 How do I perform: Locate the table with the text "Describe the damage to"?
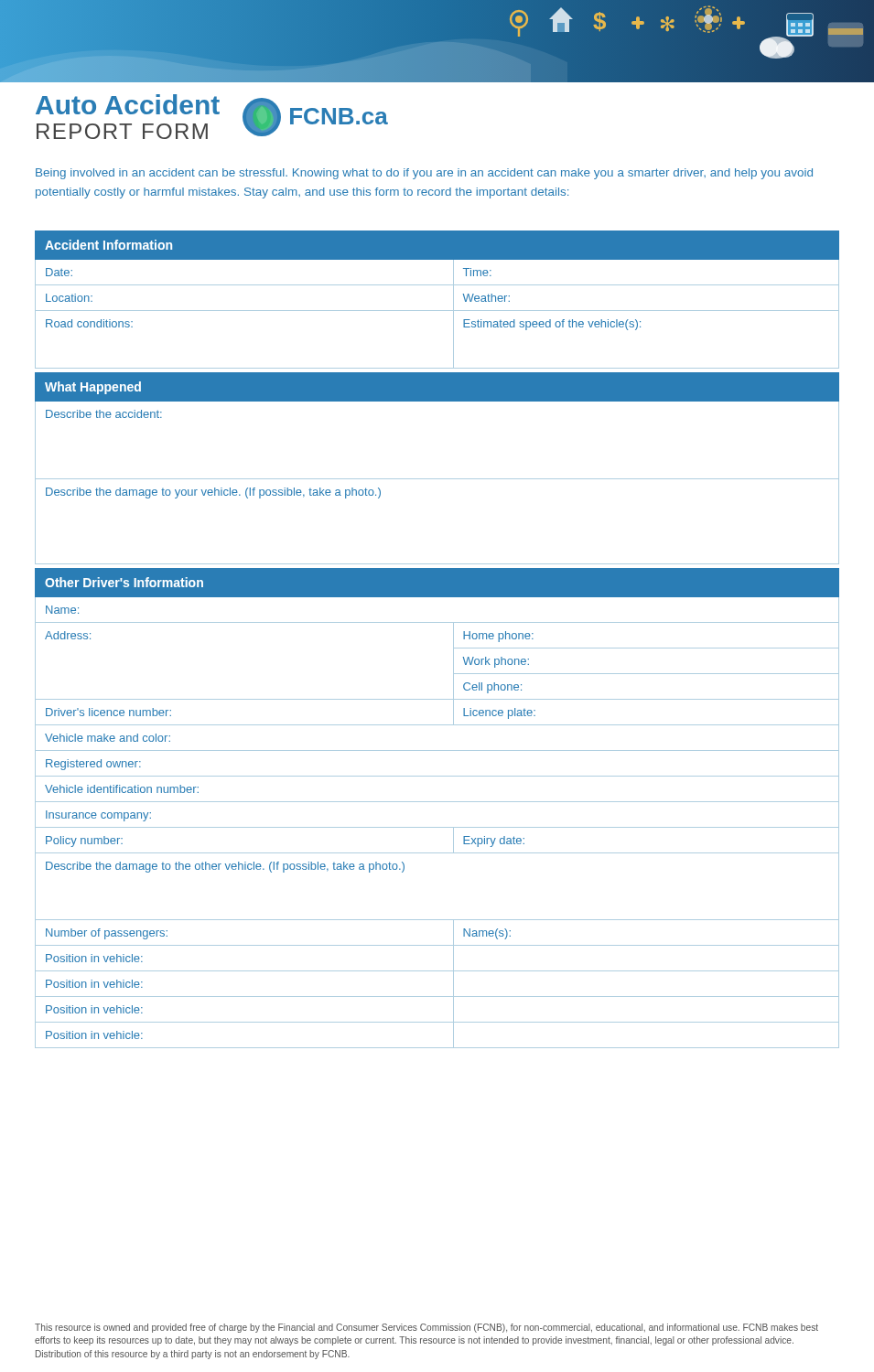point(437,468)
